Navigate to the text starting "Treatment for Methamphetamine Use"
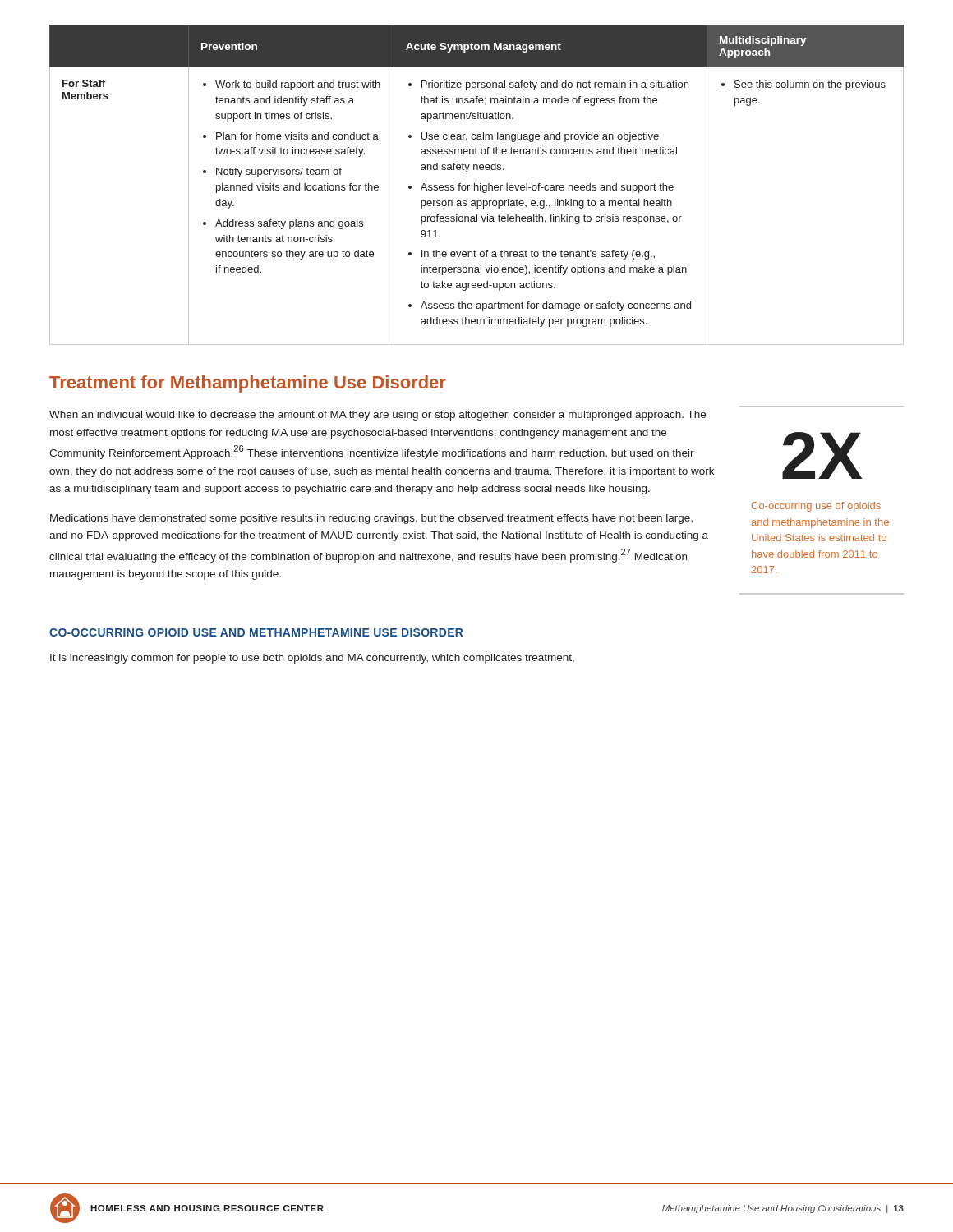This screenshot has width=953, height=1232. coord(248,383)
